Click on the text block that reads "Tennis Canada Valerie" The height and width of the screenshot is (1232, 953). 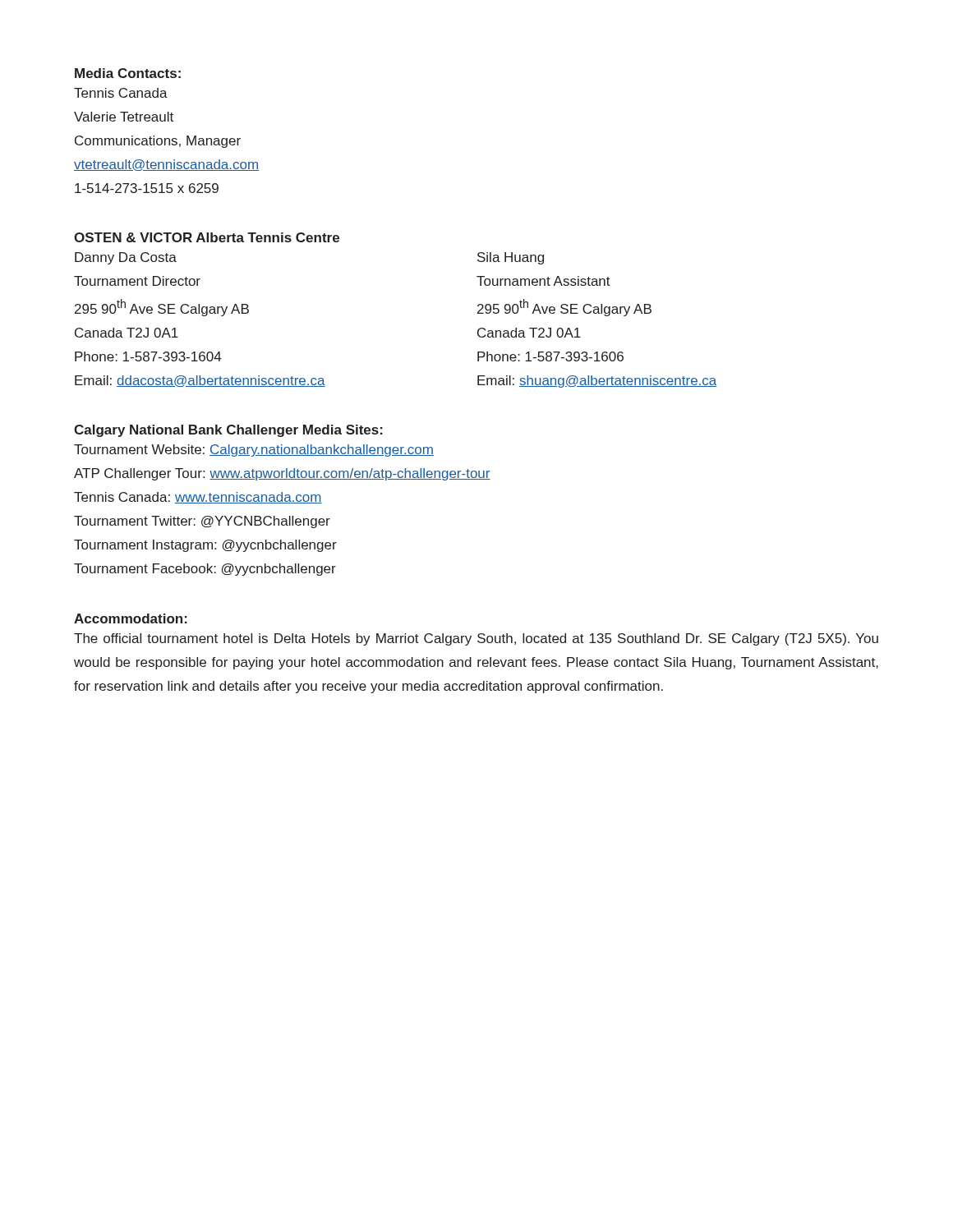pos(166,141)
